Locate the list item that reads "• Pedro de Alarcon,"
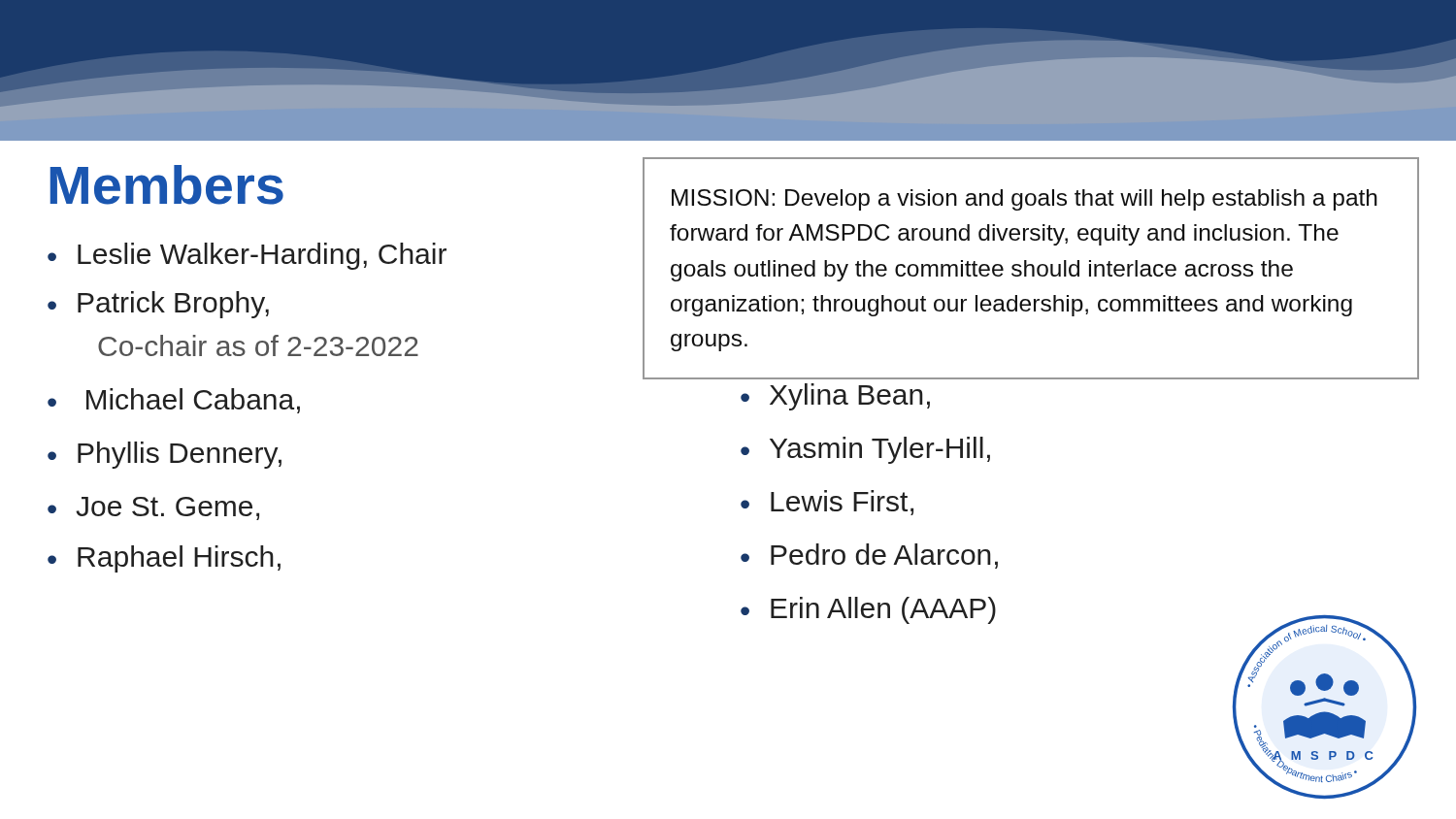Viewport: 1456px width, 819px height. pos(870,557)
